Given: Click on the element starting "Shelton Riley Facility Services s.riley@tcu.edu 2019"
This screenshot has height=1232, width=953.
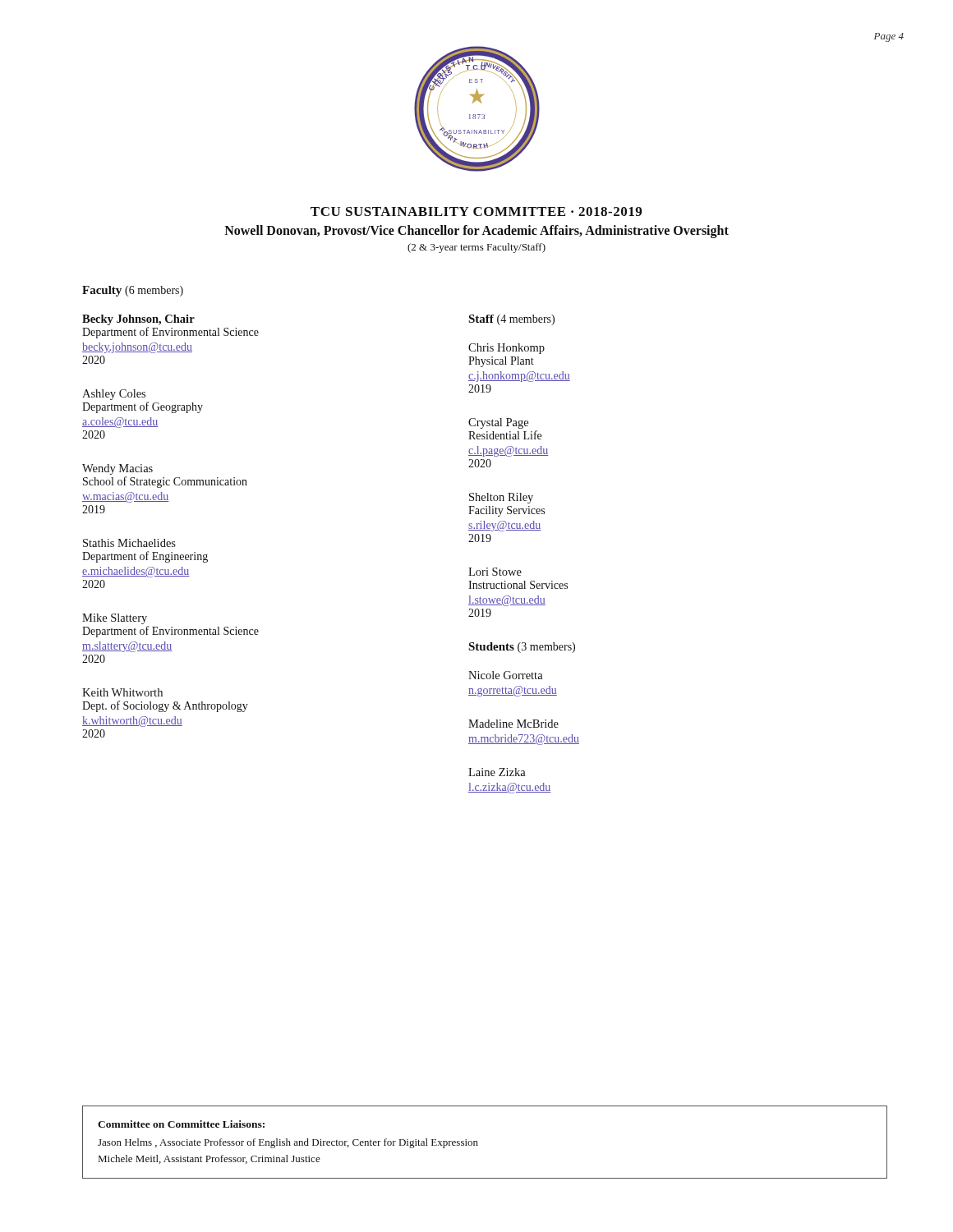Looking at the screenshot, I should pyautogui.click(x=501, y=498).
